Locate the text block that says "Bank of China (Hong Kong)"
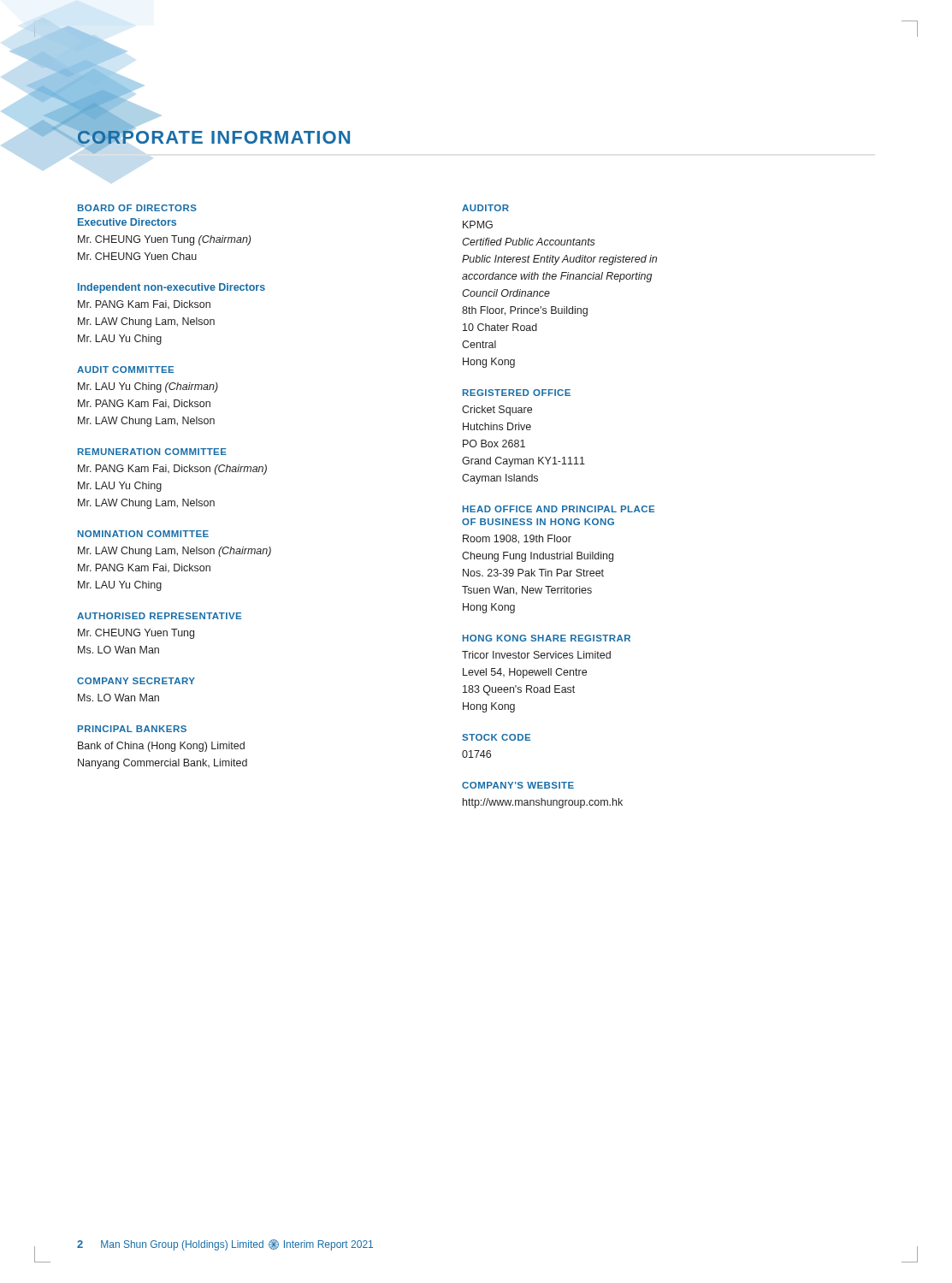Image resolution: width=952 pixels, height=1283 pixels. pyautogui.click(x=162, y=754)
